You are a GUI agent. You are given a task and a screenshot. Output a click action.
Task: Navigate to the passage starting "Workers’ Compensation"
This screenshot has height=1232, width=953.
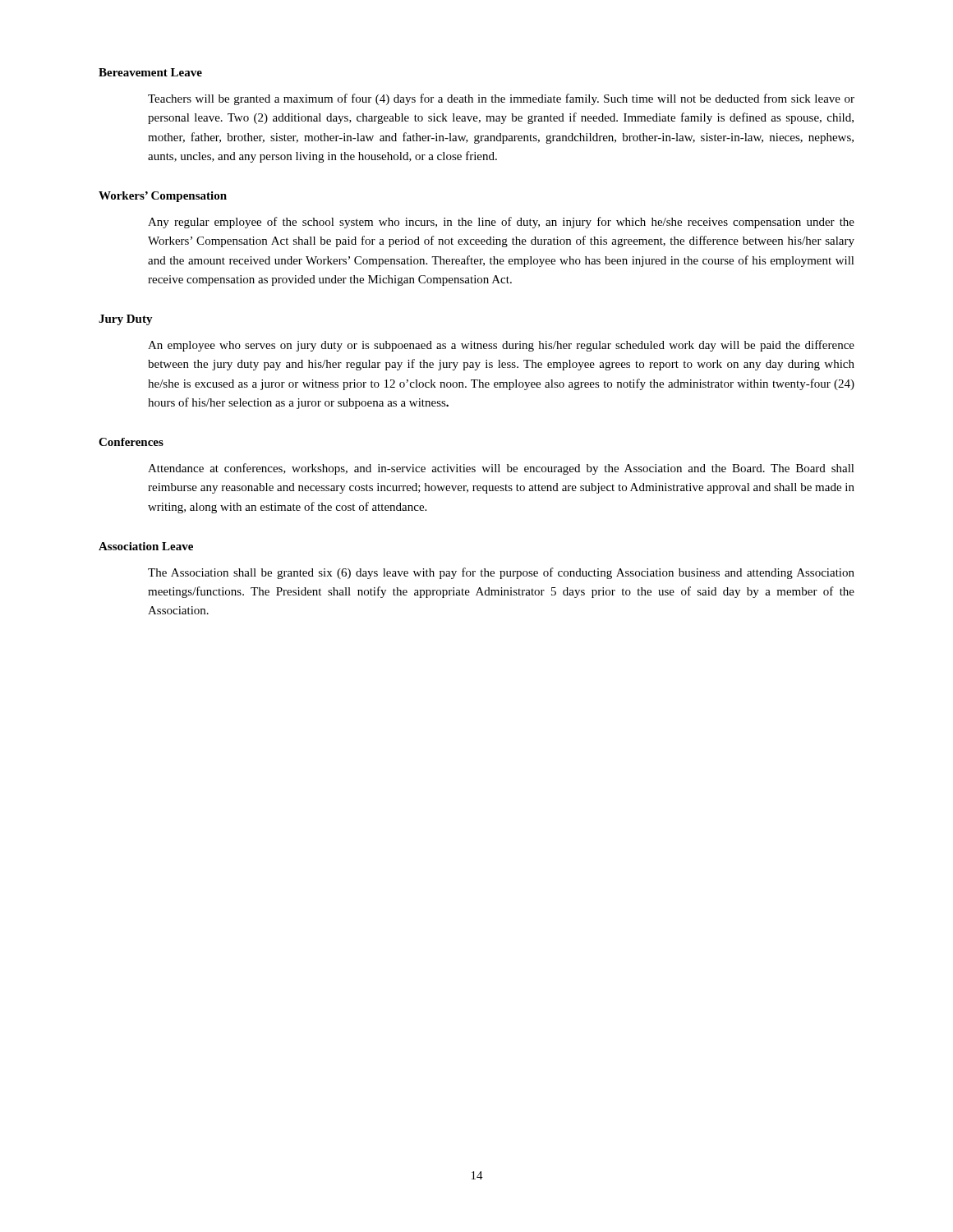point(163,195)
